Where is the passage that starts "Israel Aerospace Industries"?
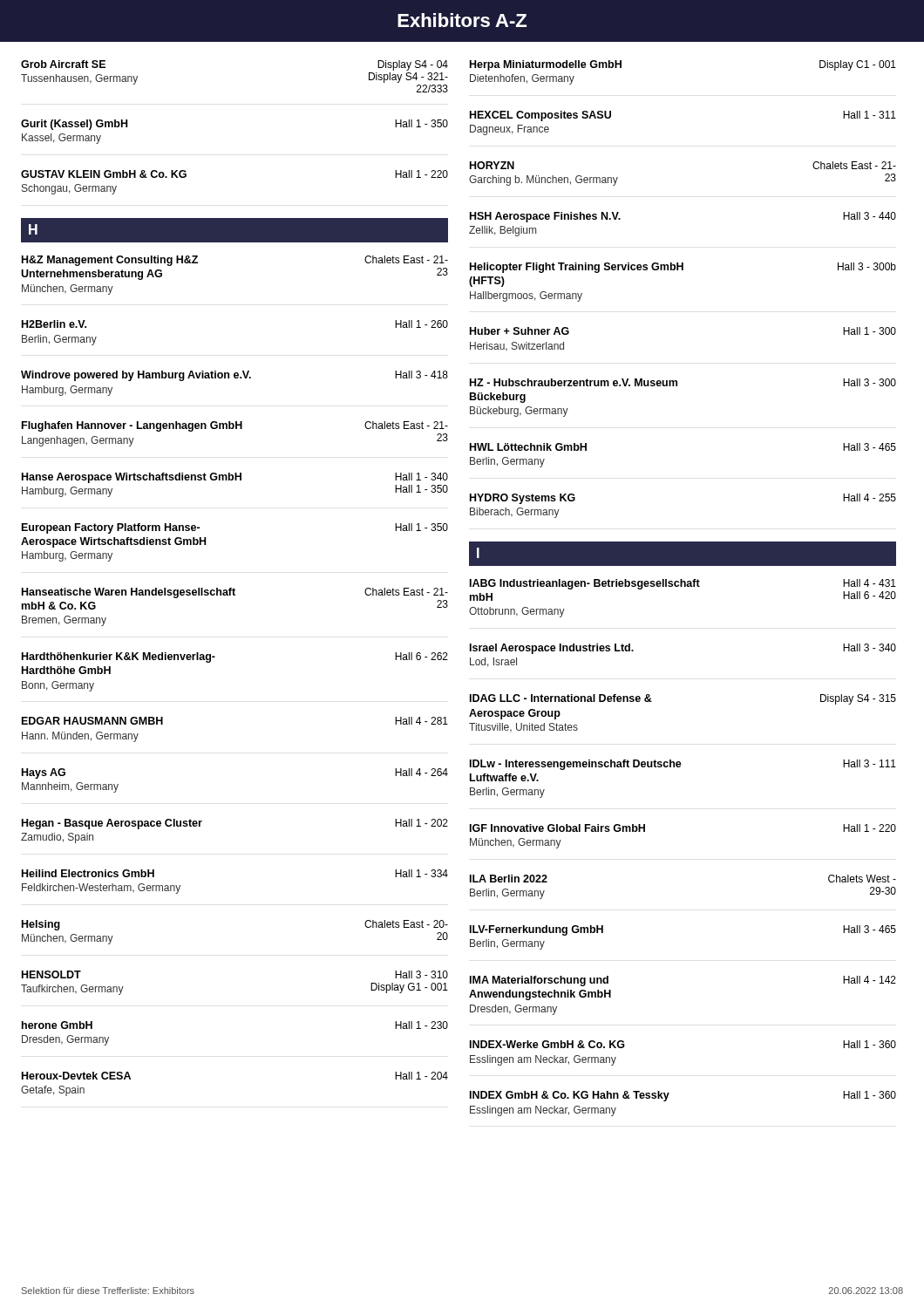Image resolution: width=924 pixels, height=1308 pixels. [553, 648]
